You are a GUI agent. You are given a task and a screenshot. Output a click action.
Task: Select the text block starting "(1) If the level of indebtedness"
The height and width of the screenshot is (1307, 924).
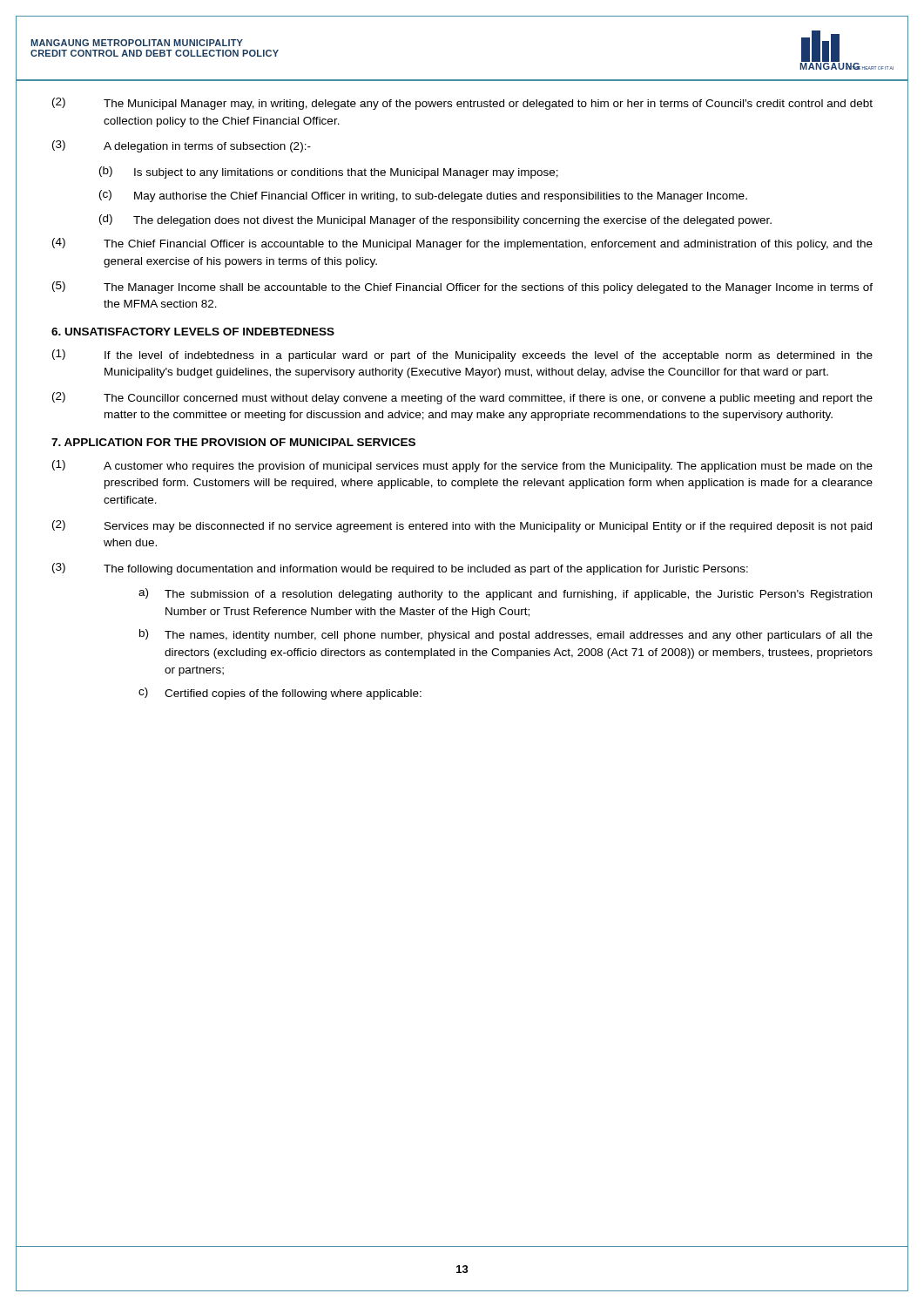(462, 364)
